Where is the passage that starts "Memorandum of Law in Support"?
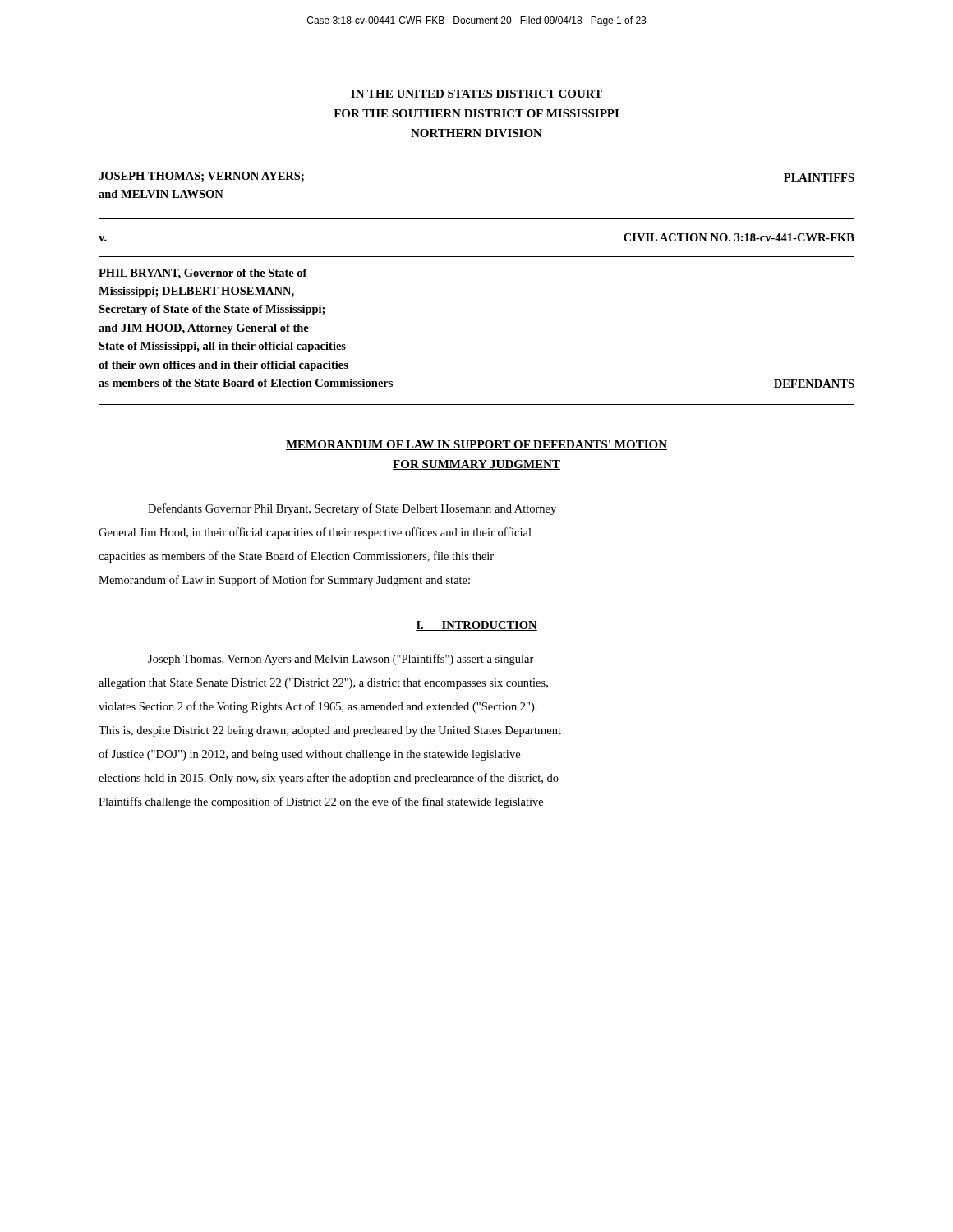953x1232 pixels. 285,580
